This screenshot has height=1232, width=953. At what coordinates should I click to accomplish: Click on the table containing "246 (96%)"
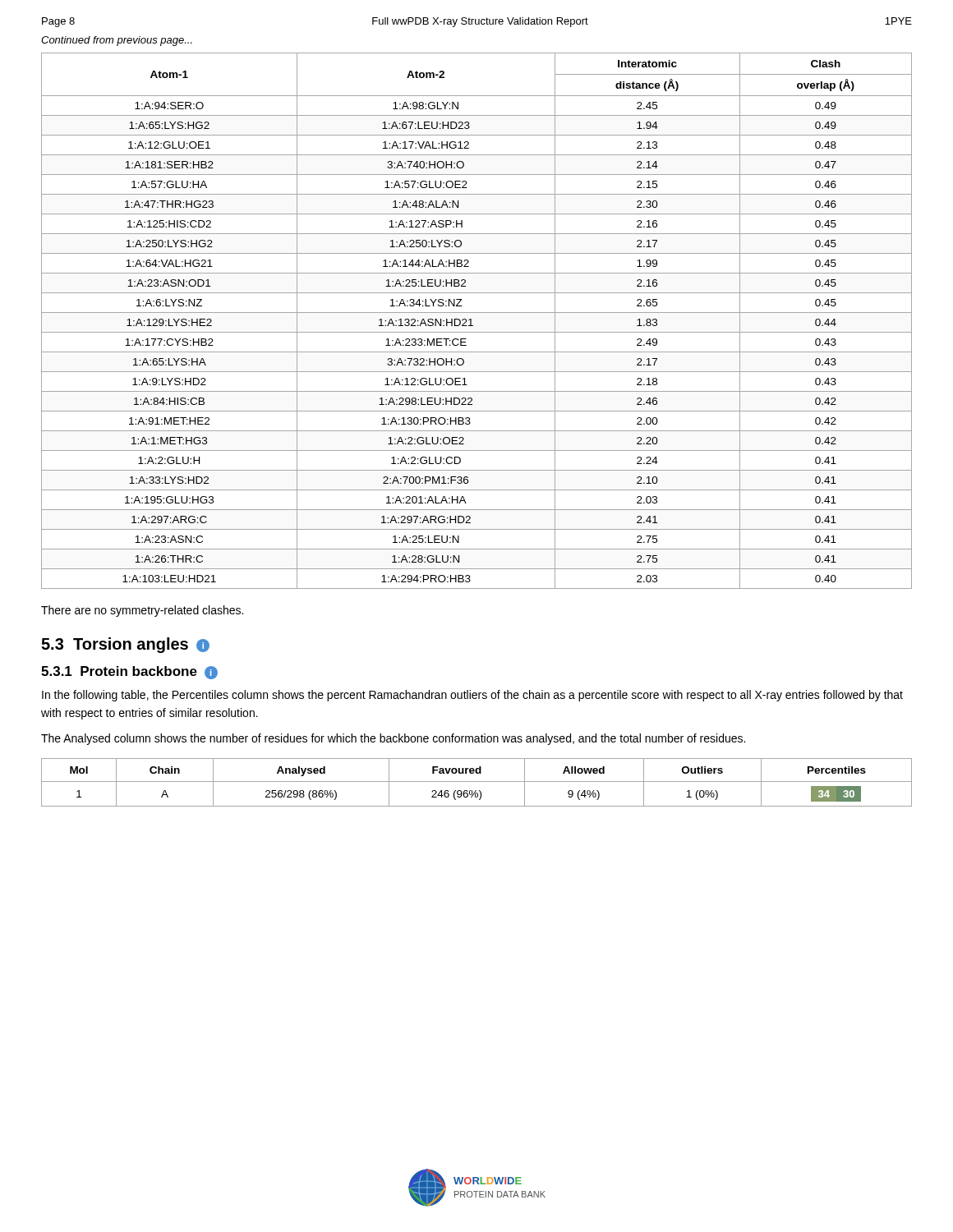coord(476,782)
